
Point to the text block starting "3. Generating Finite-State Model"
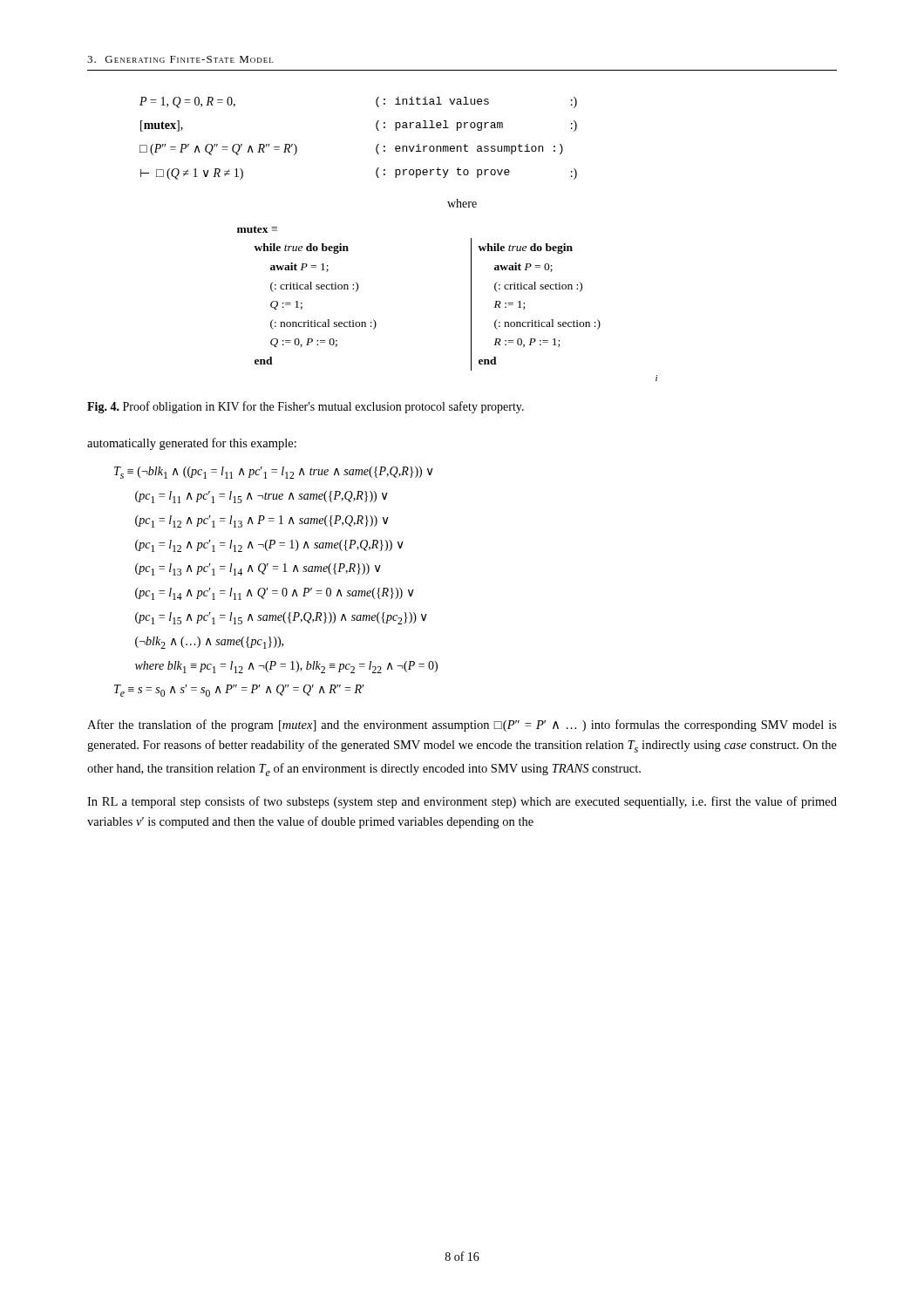(x=181, y=59)
